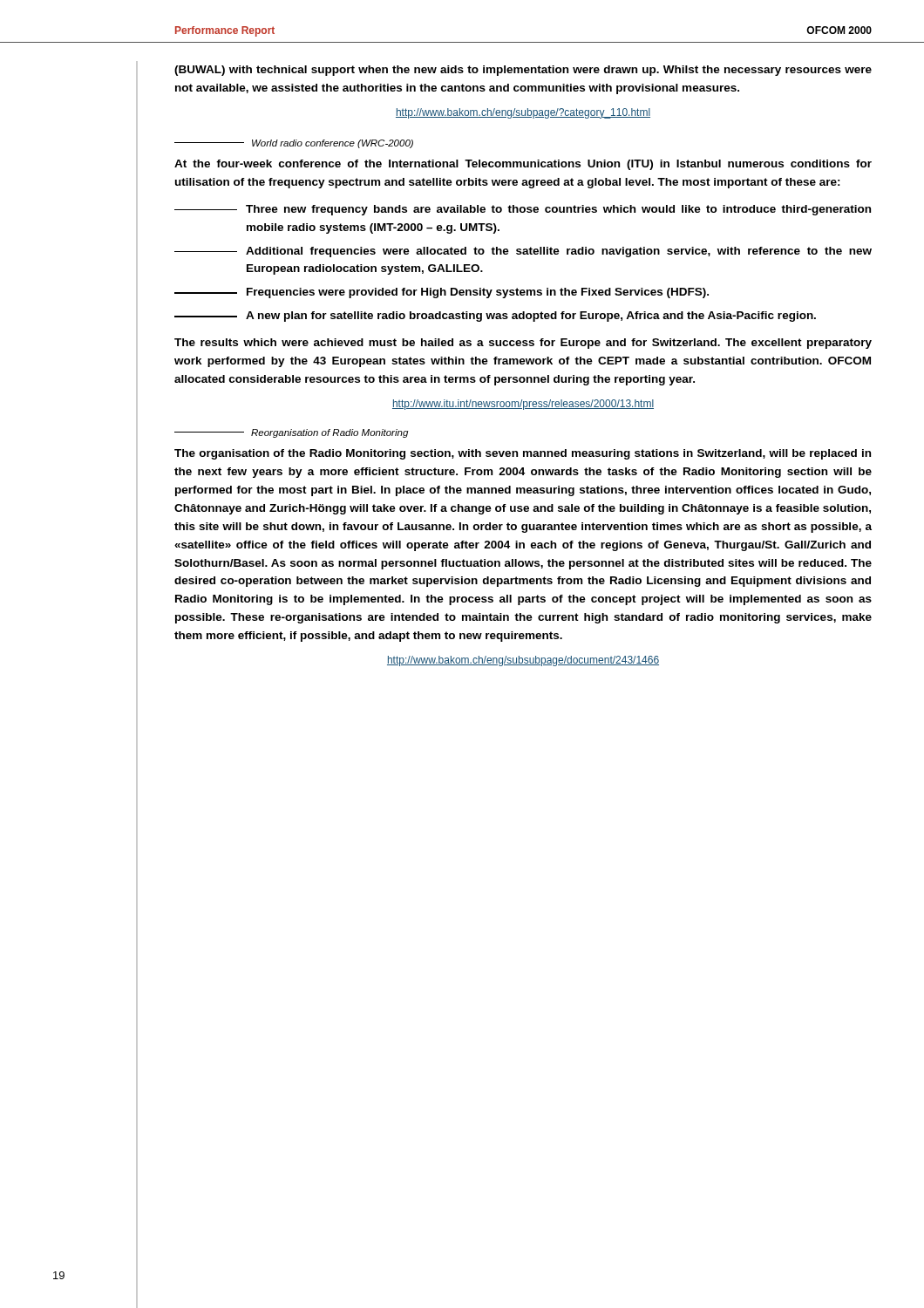Find the region starting "A new plan for satellite radio broadcasting"

523,316
